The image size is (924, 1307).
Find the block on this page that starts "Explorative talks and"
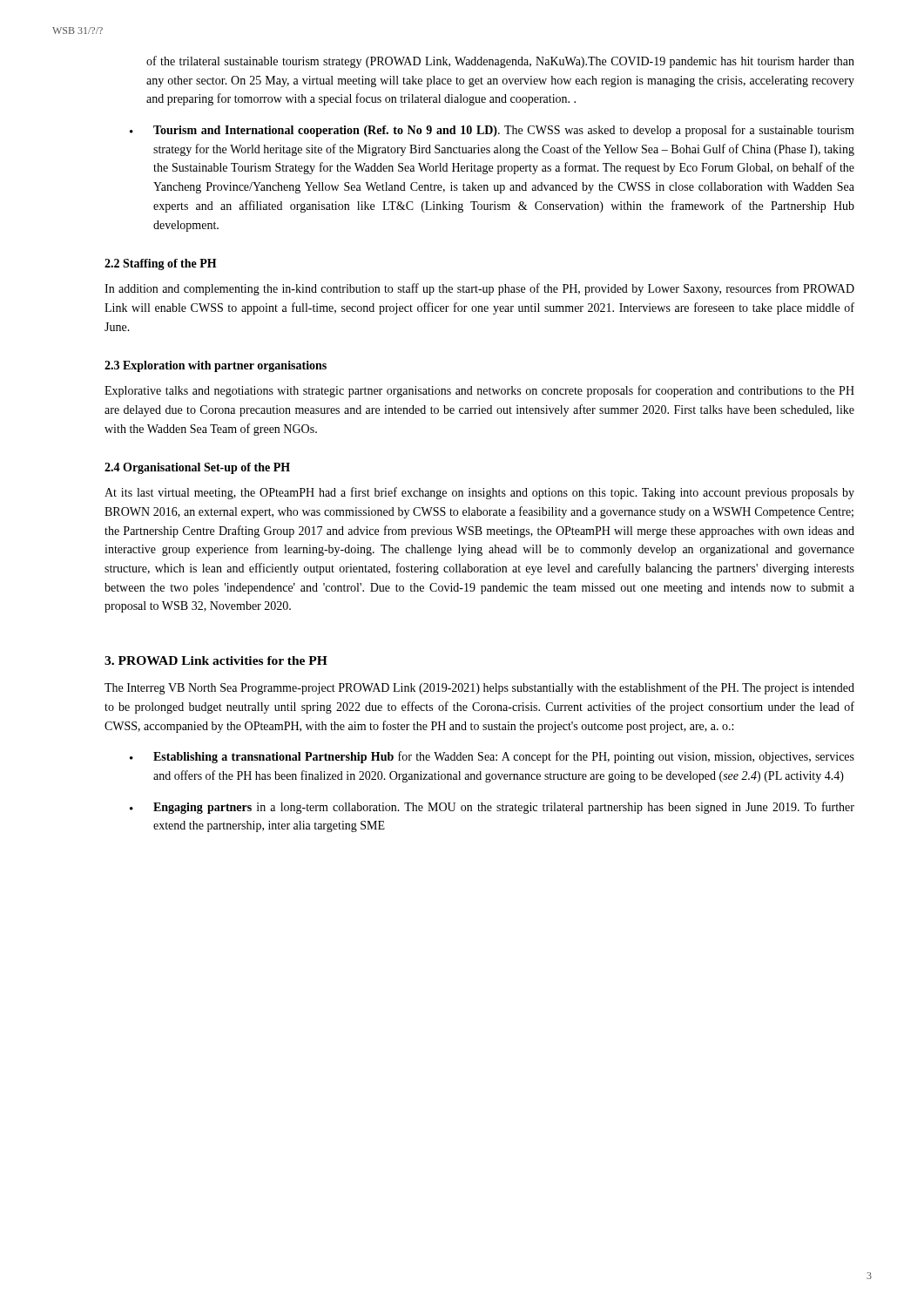479,410
